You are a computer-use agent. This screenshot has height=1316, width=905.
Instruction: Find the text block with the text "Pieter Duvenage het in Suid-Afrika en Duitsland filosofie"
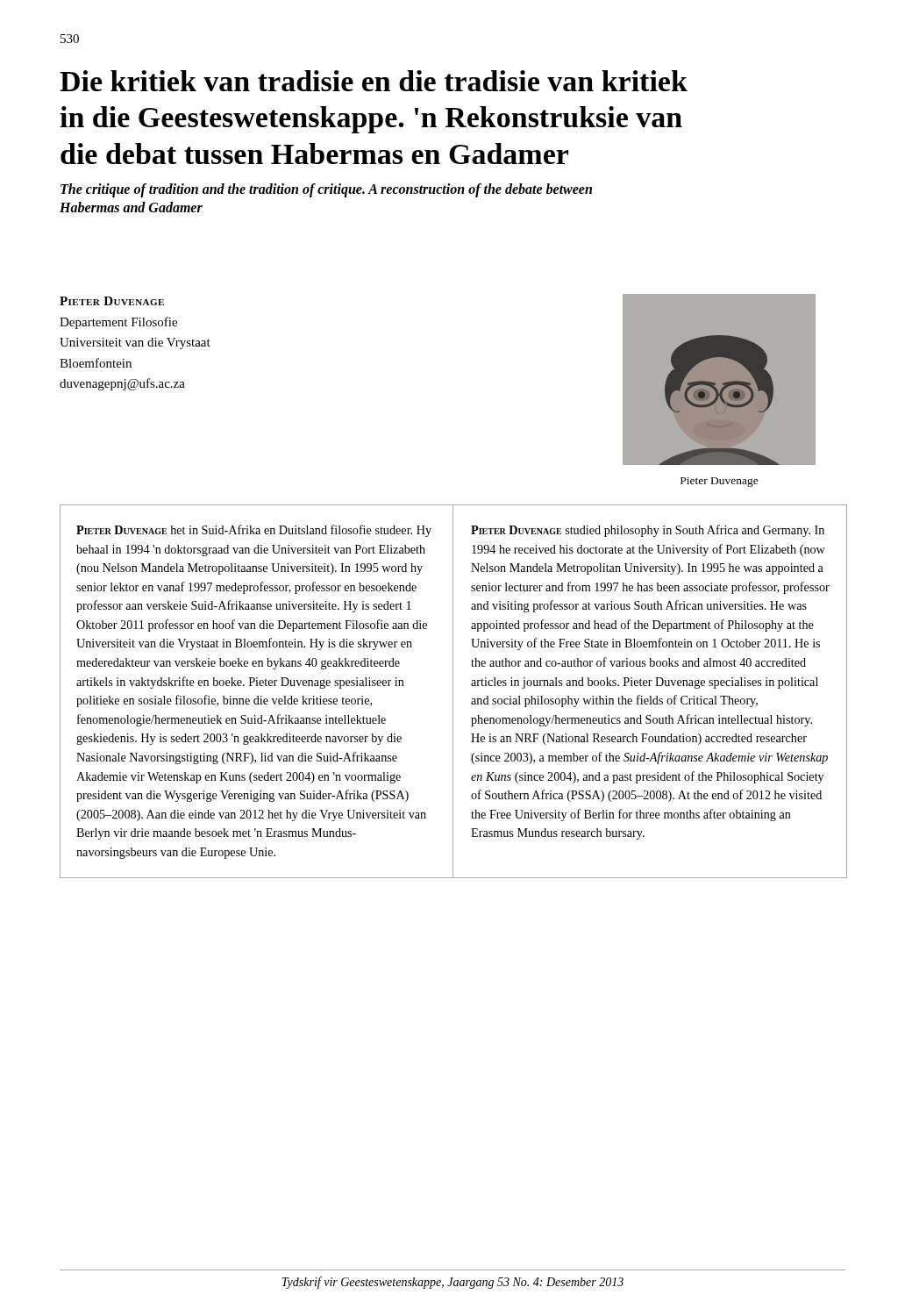point(254,691)
